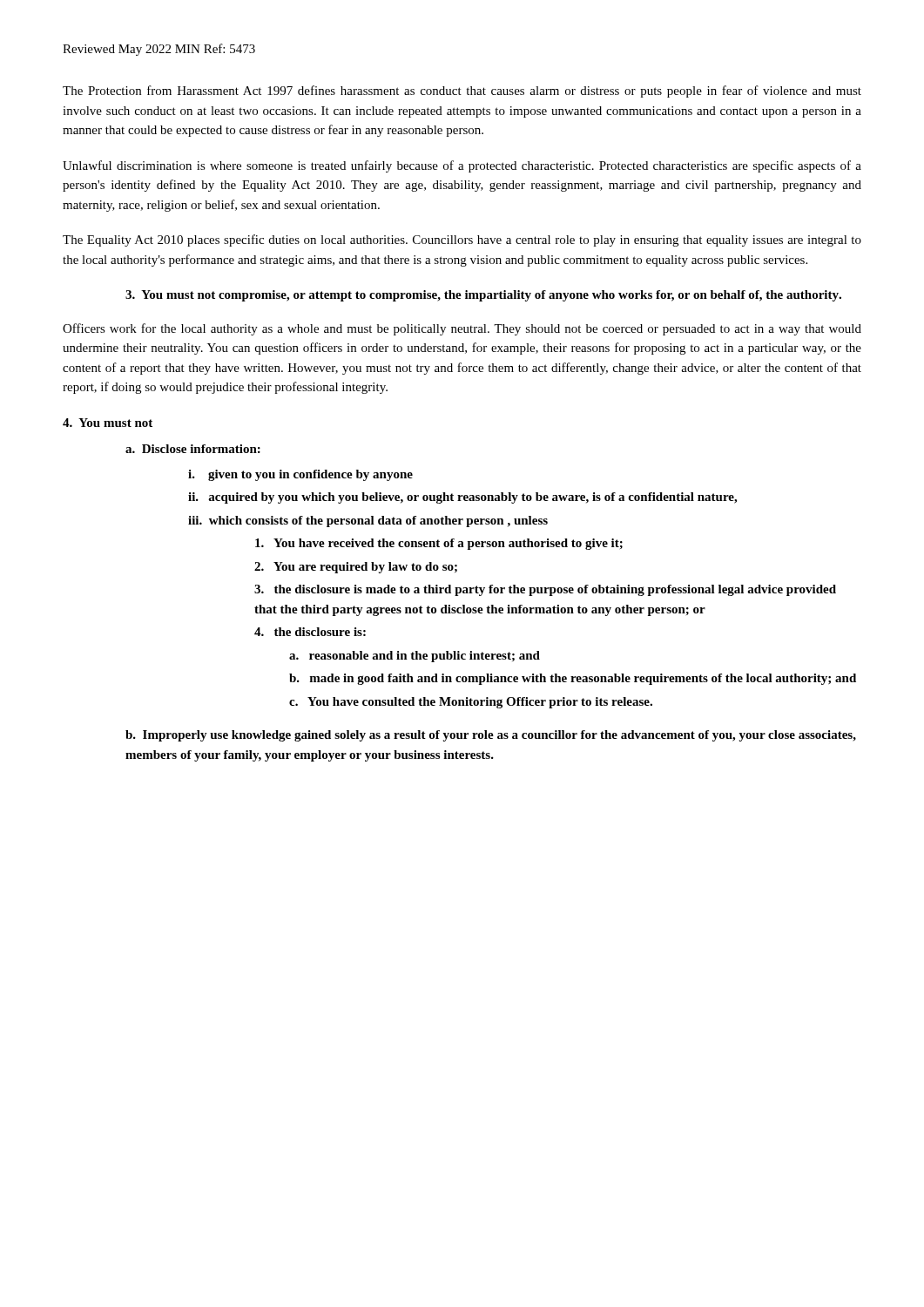Locate the text block containing "Officers work for the local authority as a"
Image resolution: width=924 pixels, height=1307 pixels.
point(462,358)
